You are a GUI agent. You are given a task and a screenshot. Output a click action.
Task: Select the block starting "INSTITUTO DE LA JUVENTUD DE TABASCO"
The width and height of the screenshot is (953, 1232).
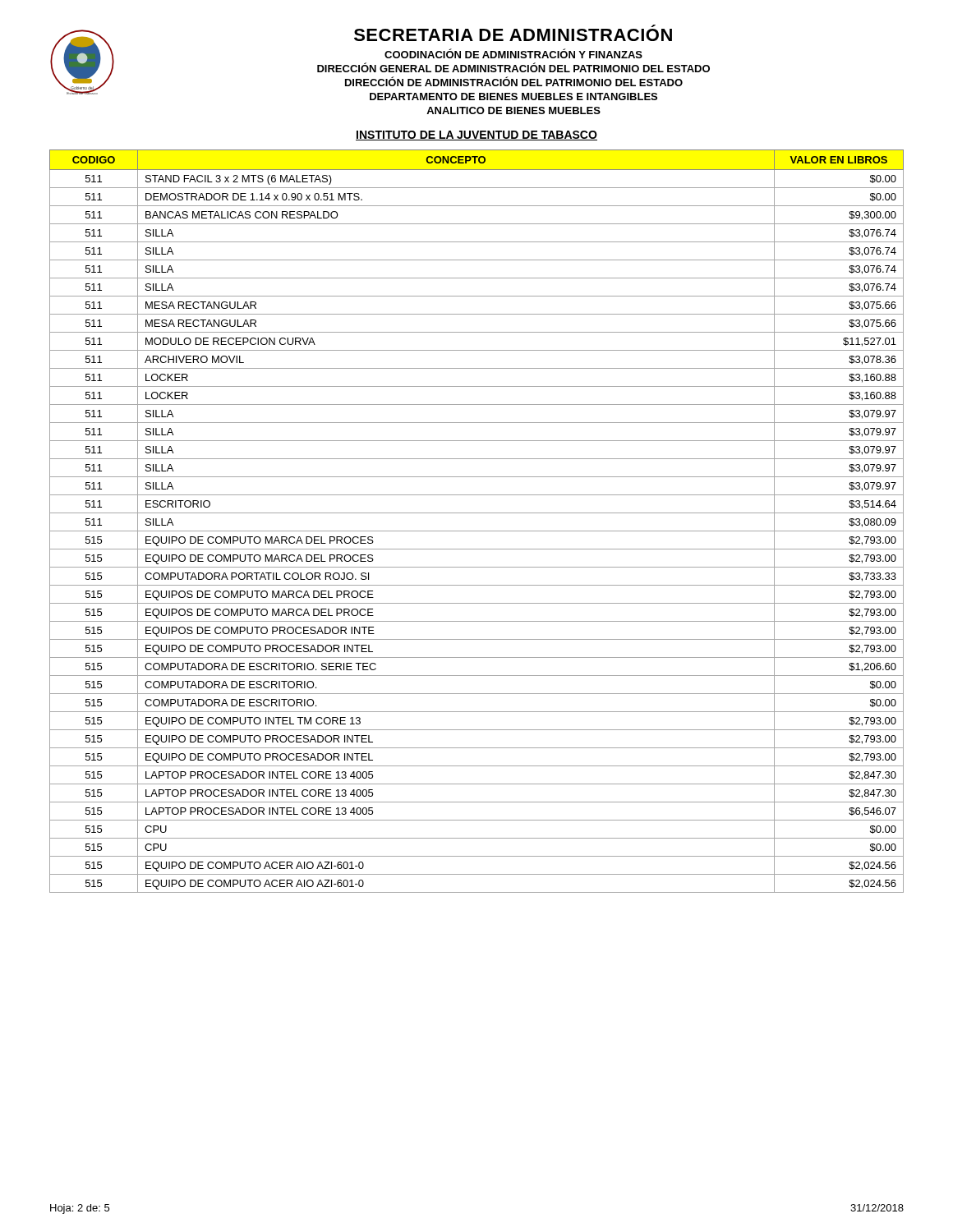pos(476,135)
